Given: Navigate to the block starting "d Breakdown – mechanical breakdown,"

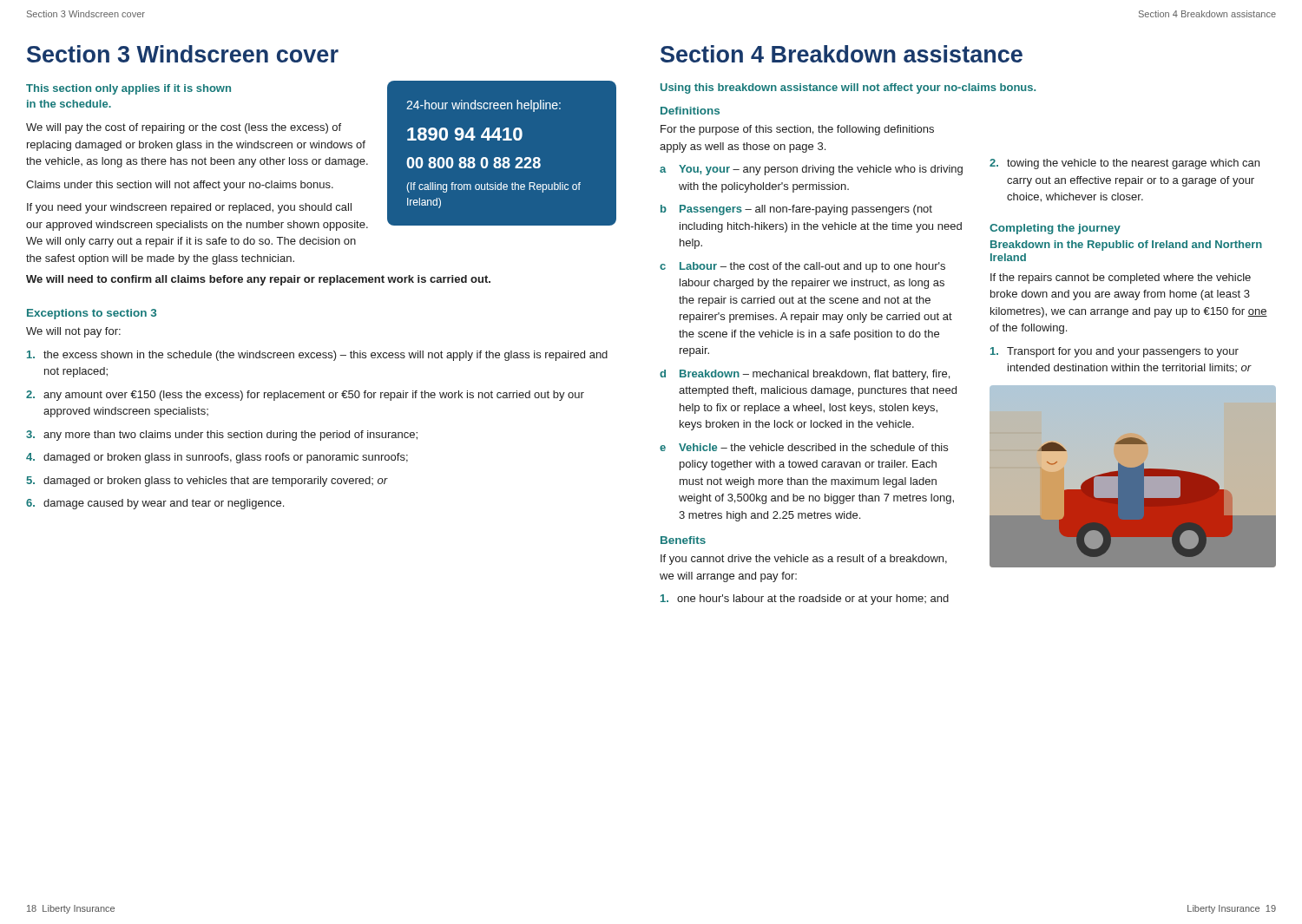Looking at the screenshot, I should click(x=808, y=398).
